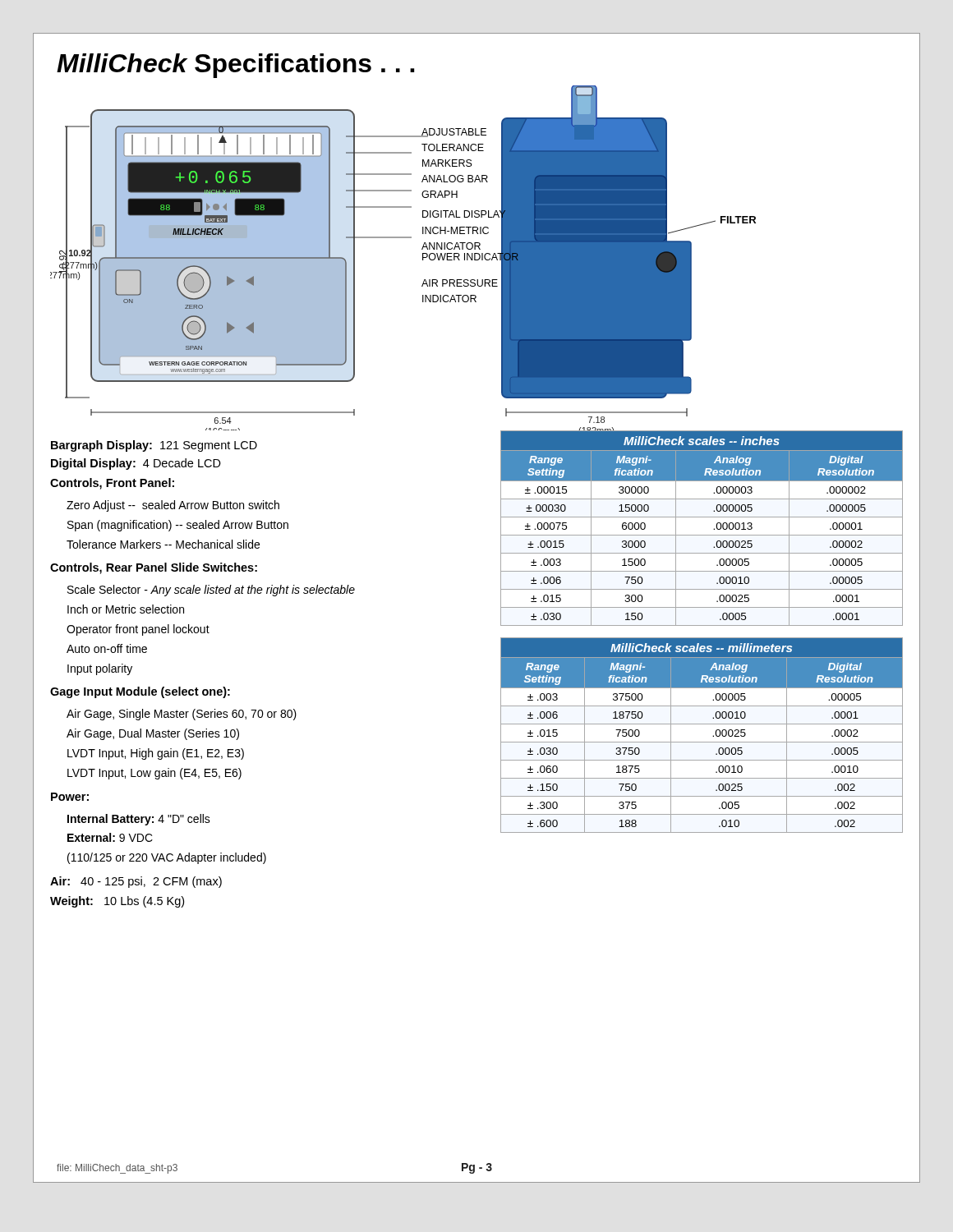Screen dimensions: 1232x953
Task: Select the engineering diagram
Action: click(476, 258)
